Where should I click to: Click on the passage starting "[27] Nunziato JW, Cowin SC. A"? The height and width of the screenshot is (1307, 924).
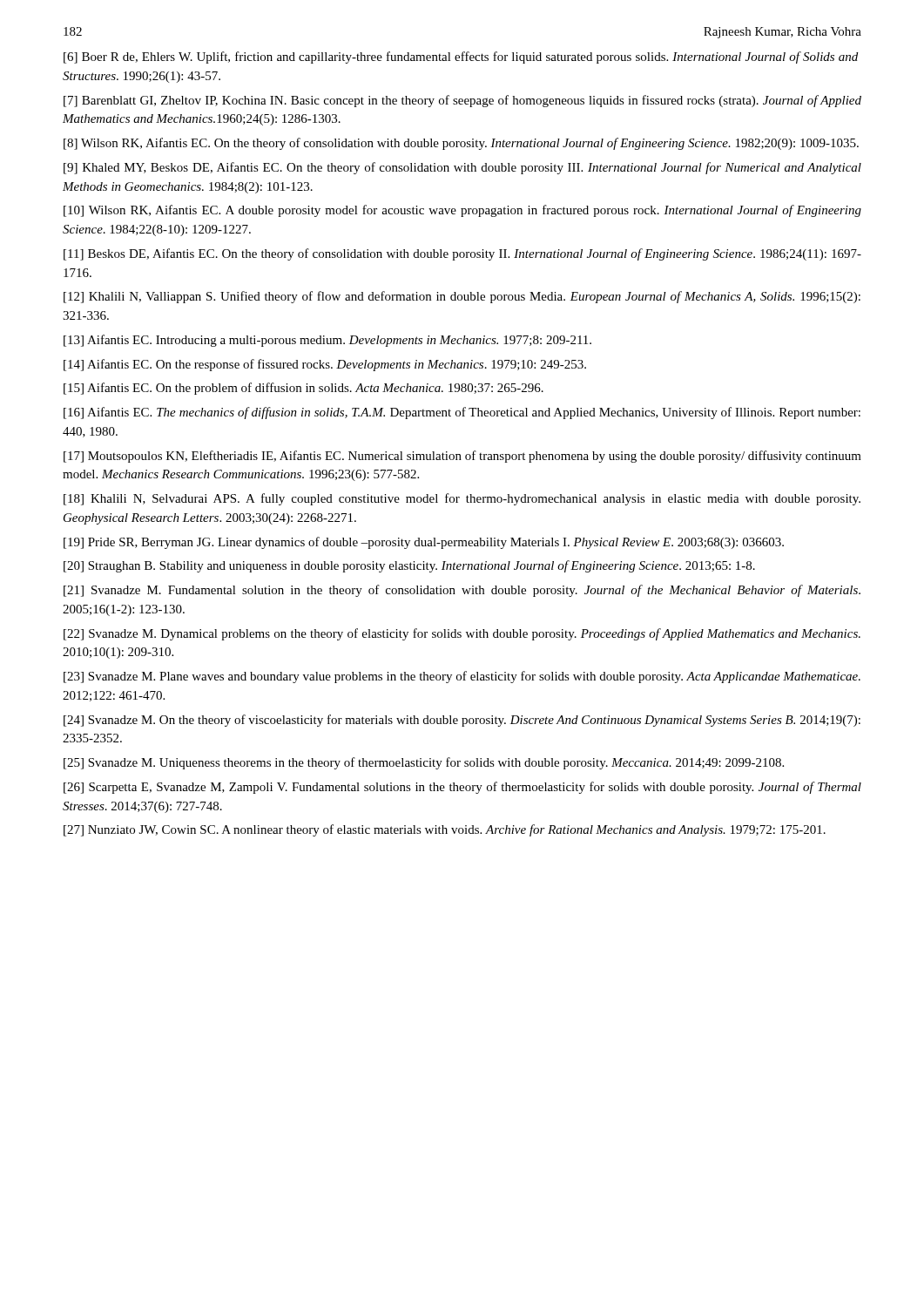point(444,830)
